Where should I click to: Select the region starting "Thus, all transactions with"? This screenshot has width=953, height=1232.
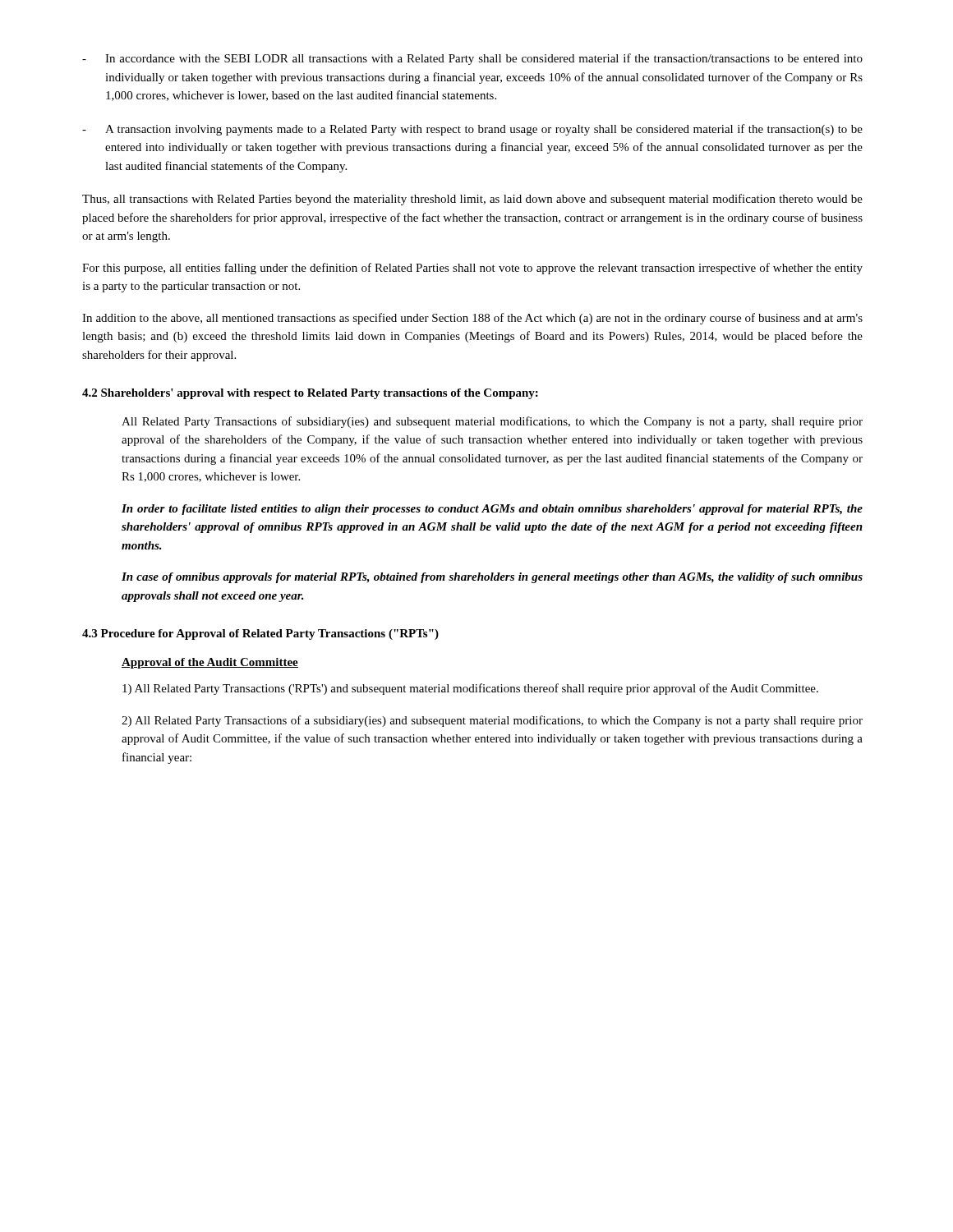(472, 217)
